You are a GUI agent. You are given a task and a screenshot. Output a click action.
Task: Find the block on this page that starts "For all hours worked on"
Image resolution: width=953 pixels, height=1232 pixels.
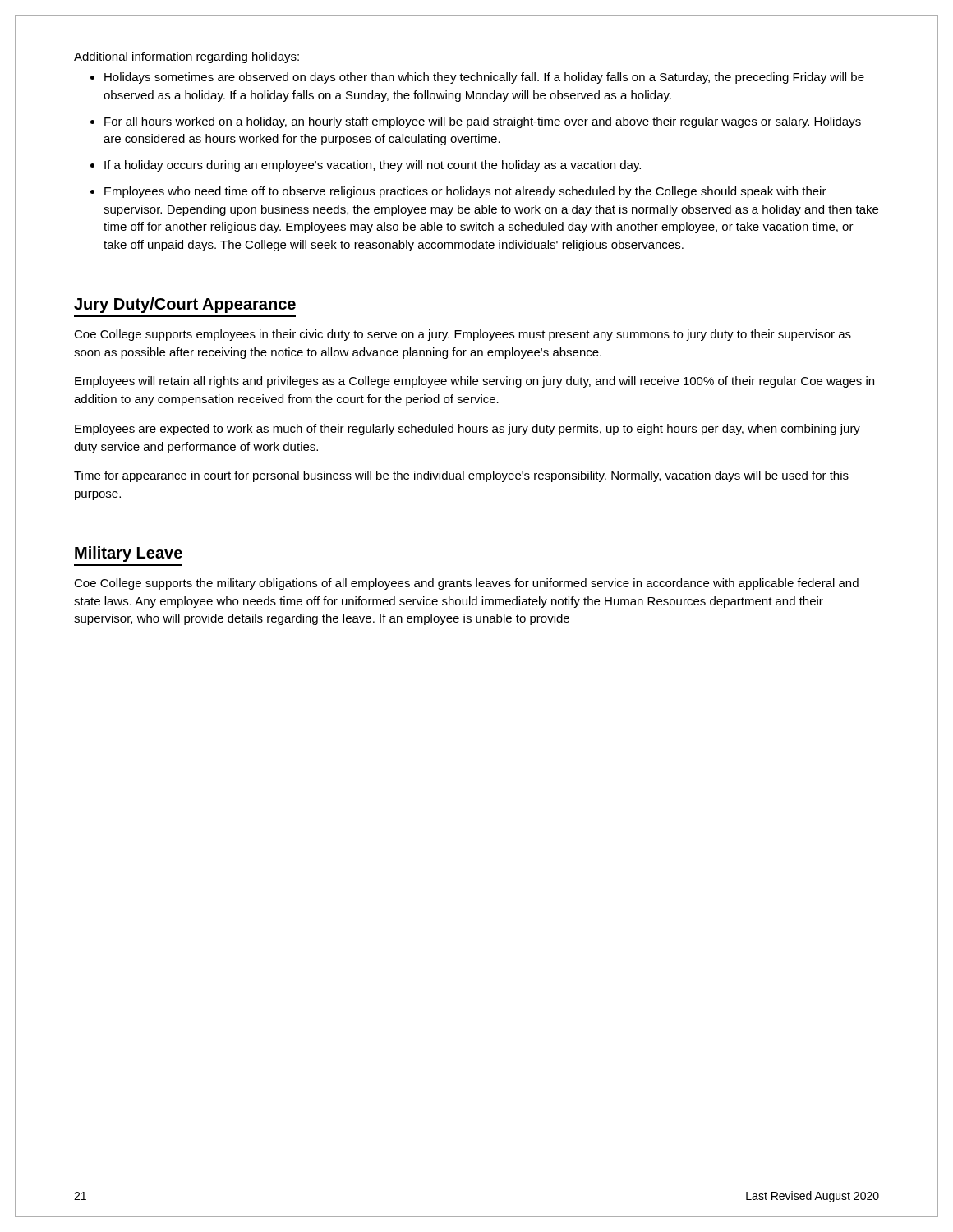coord(482,130)
